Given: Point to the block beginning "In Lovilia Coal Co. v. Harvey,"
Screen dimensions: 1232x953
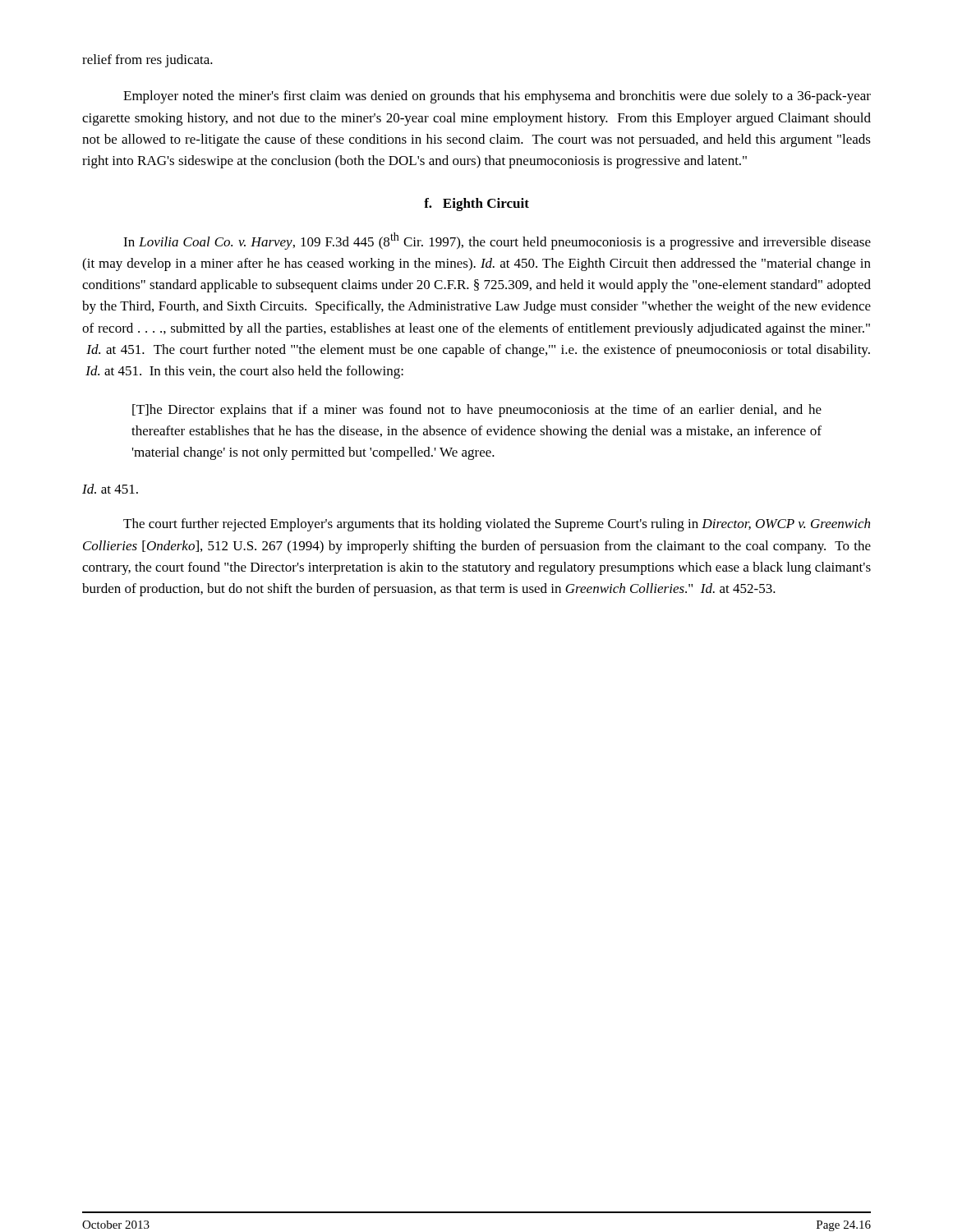Looking at the screenshot, I should 476,304.
